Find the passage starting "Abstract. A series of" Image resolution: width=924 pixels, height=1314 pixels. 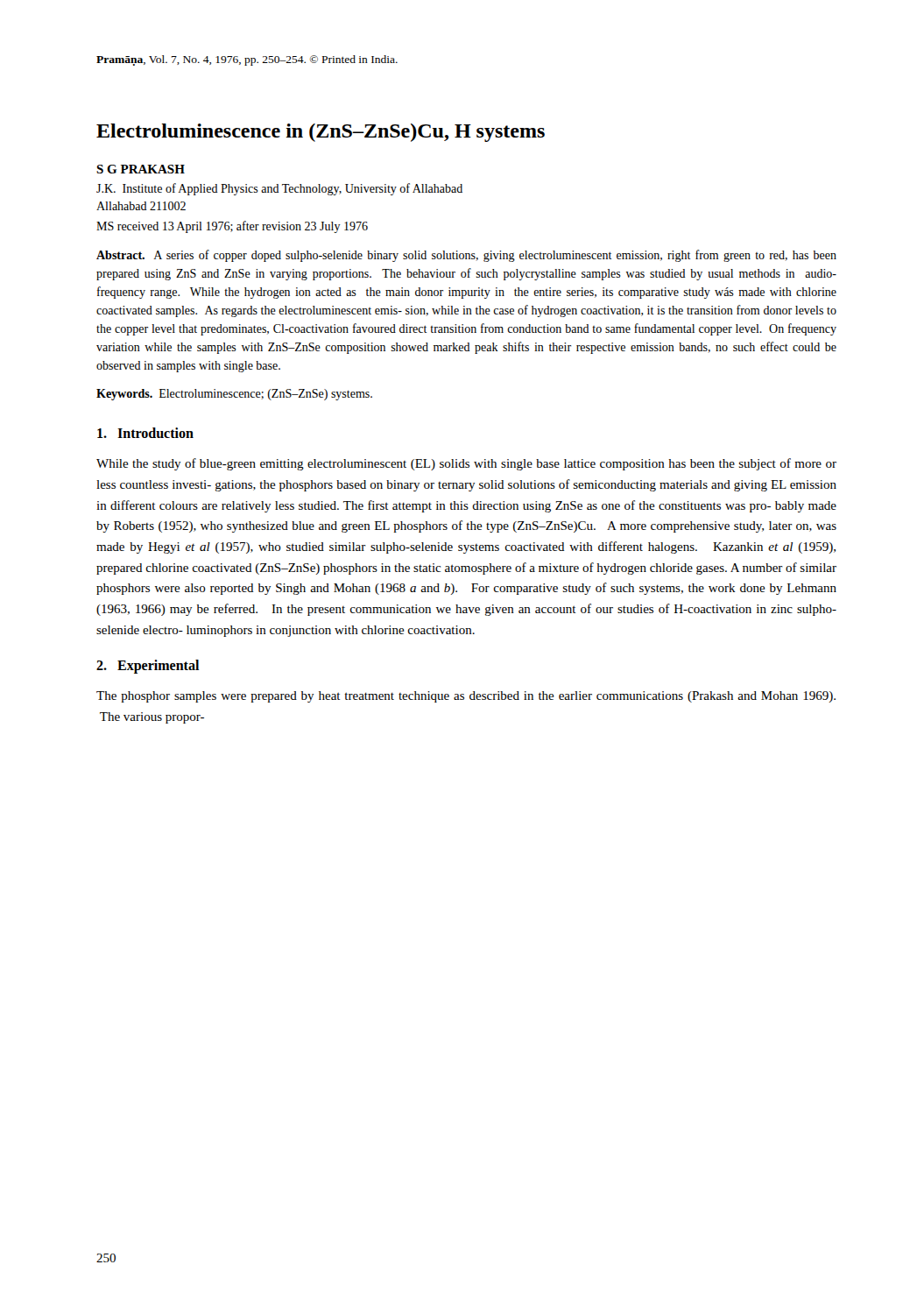click(466, 311)
